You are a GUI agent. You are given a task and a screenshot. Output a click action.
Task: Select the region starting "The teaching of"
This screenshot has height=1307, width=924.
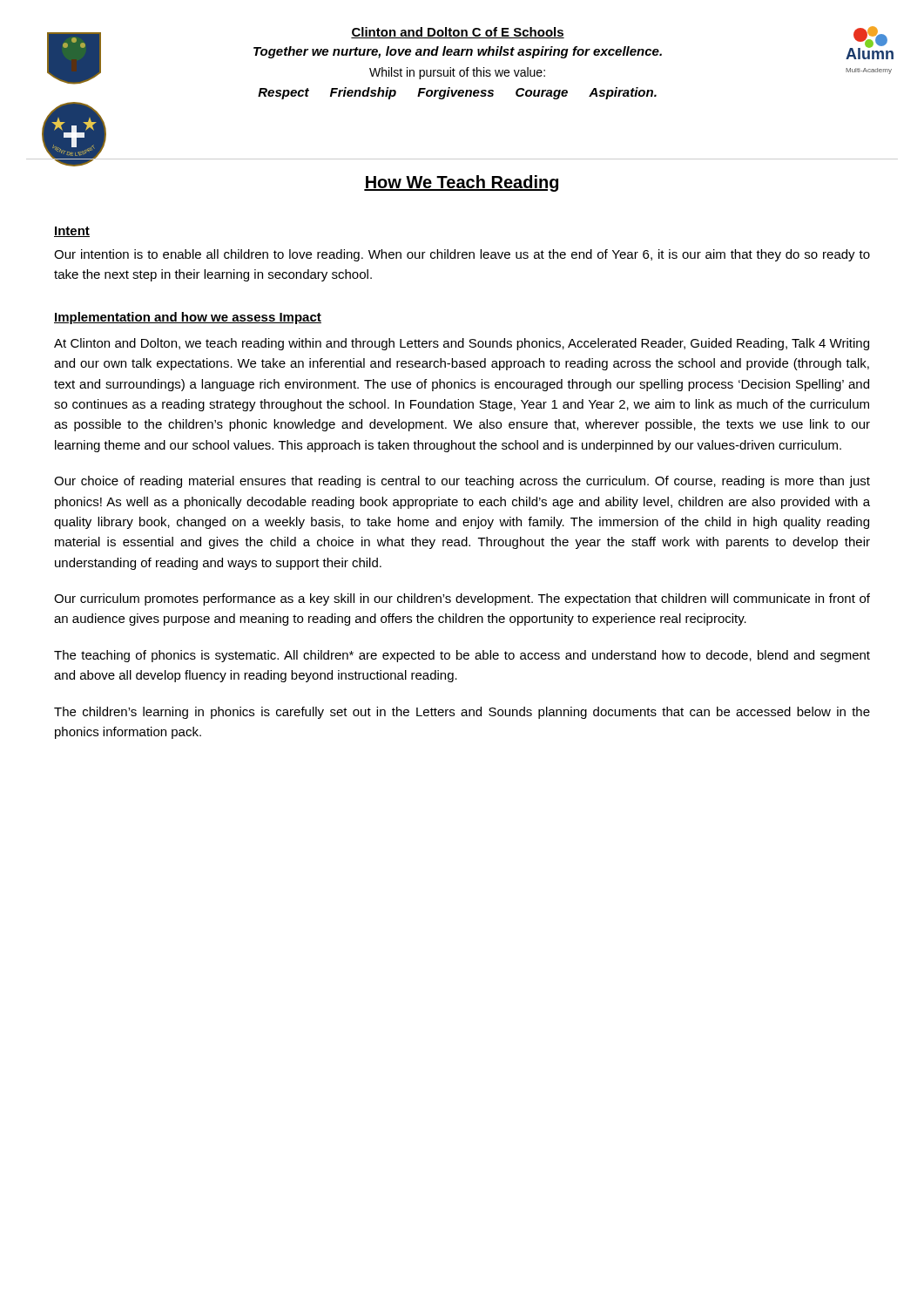(x=462, y=665)
